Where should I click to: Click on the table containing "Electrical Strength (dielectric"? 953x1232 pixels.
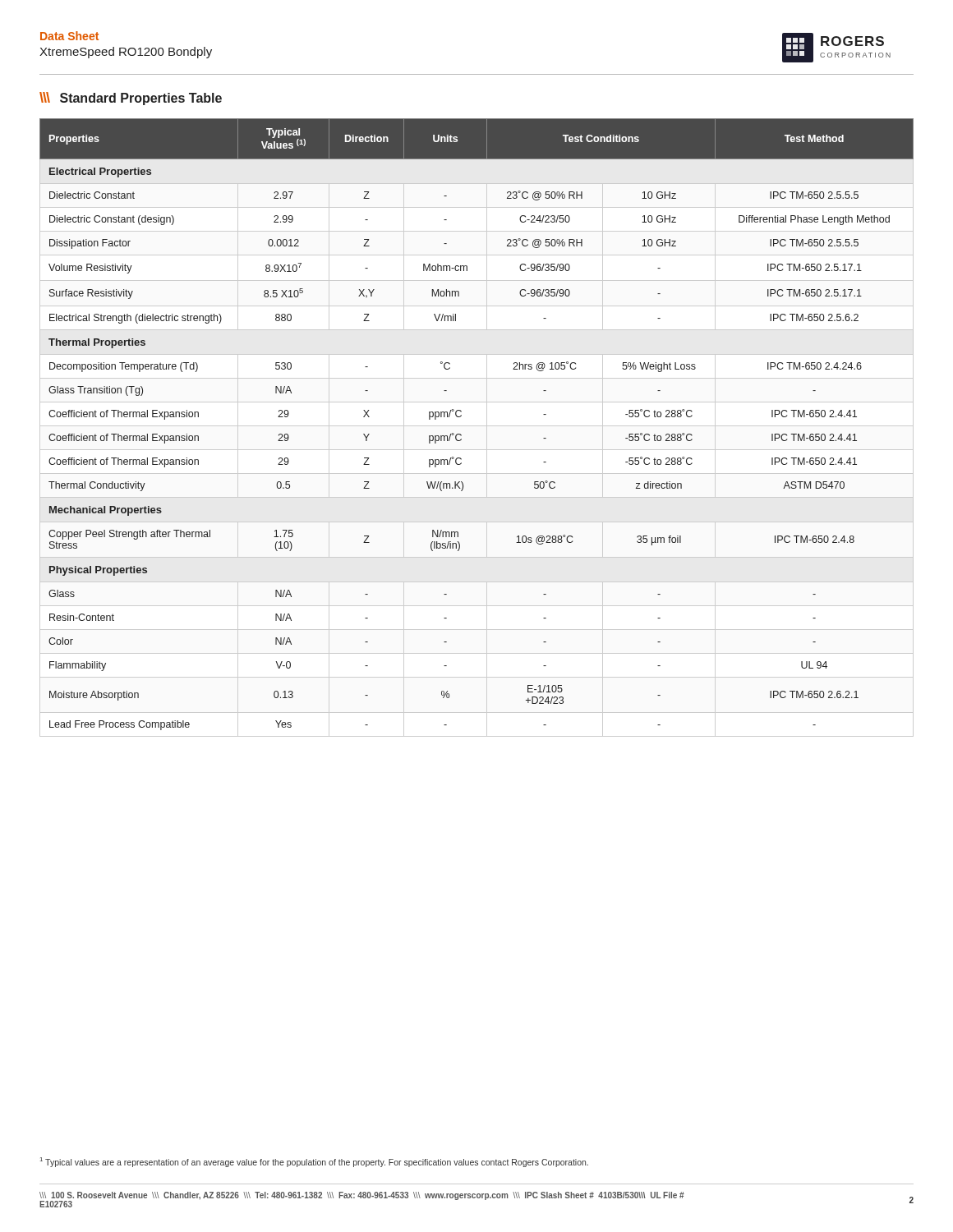(x=476, y=428)
